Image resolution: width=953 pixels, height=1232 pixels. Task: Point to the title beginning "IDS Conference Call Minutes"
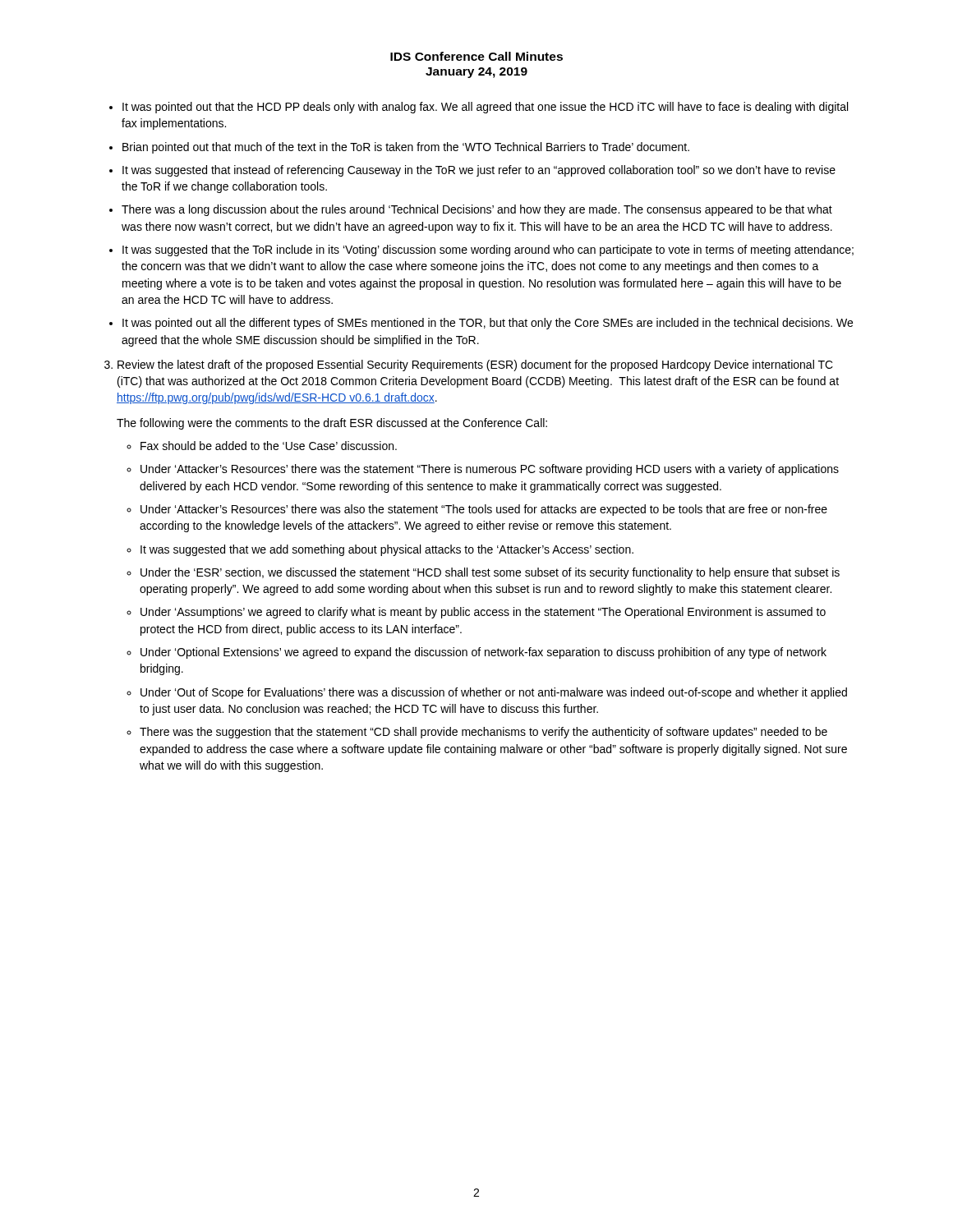476,64
